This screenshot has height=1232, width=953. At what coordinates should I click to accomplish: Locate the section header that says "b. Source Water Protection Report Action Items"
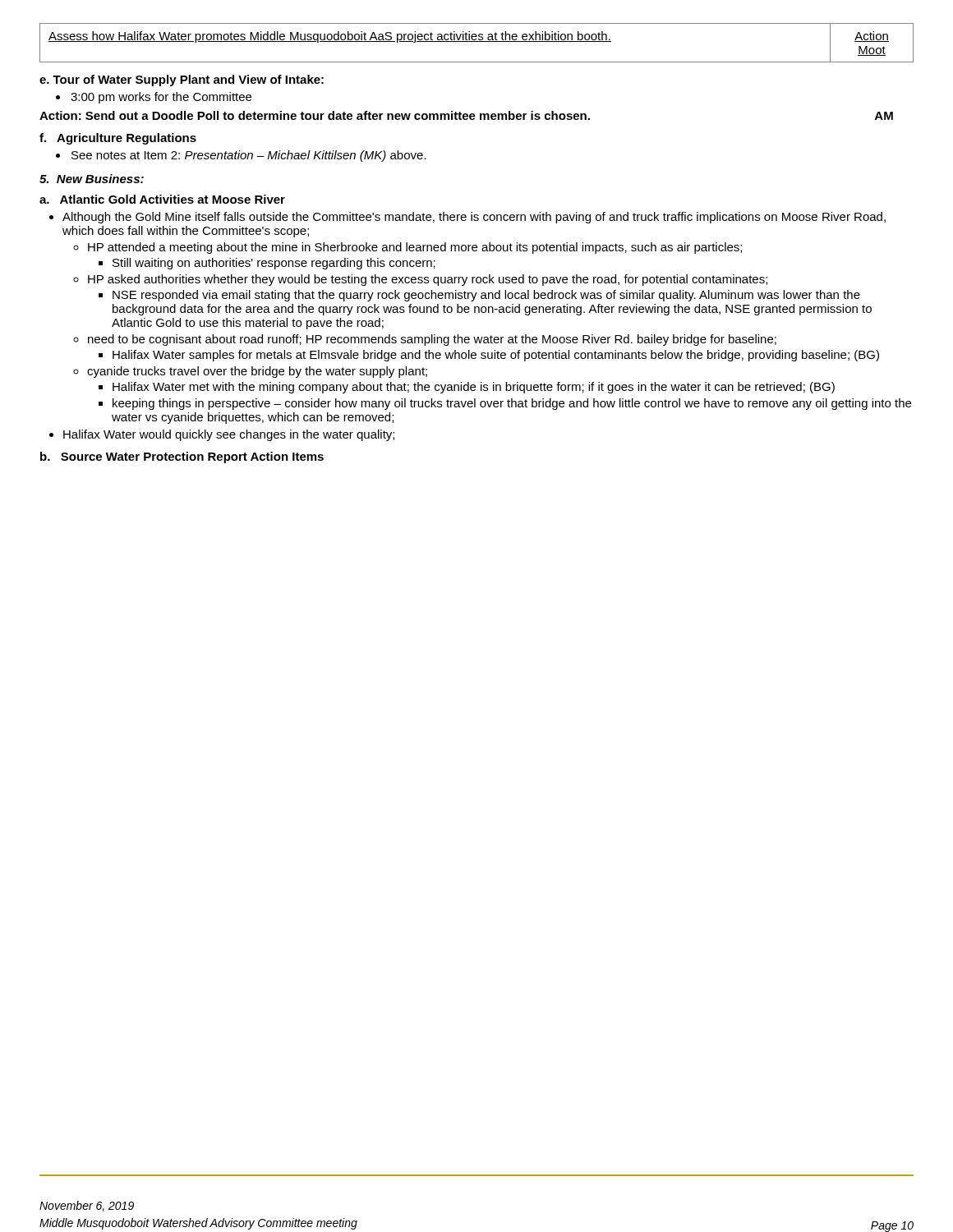182,456
